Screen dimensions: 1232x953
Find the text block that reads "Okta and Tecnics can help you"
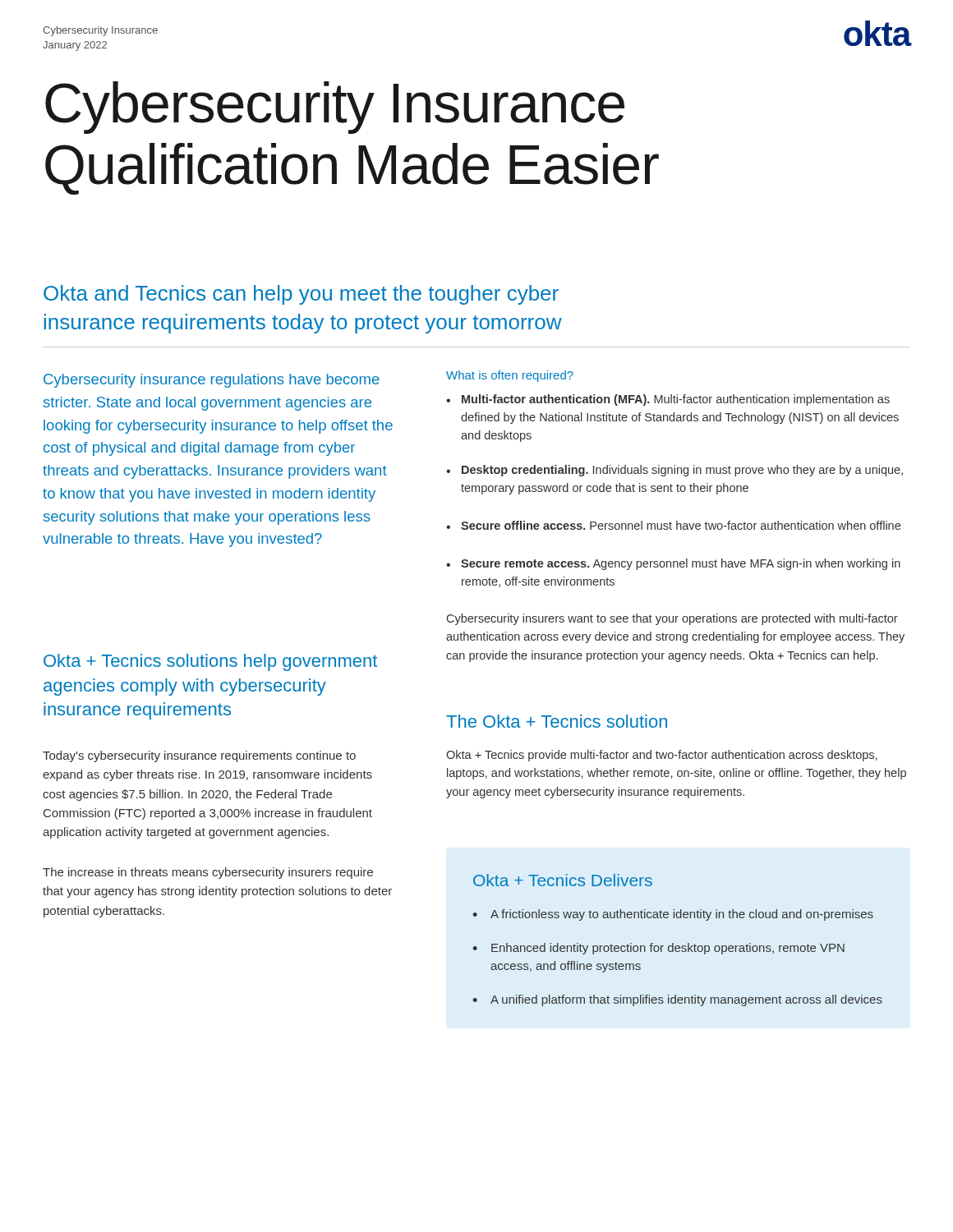click(x=476, y=308)
